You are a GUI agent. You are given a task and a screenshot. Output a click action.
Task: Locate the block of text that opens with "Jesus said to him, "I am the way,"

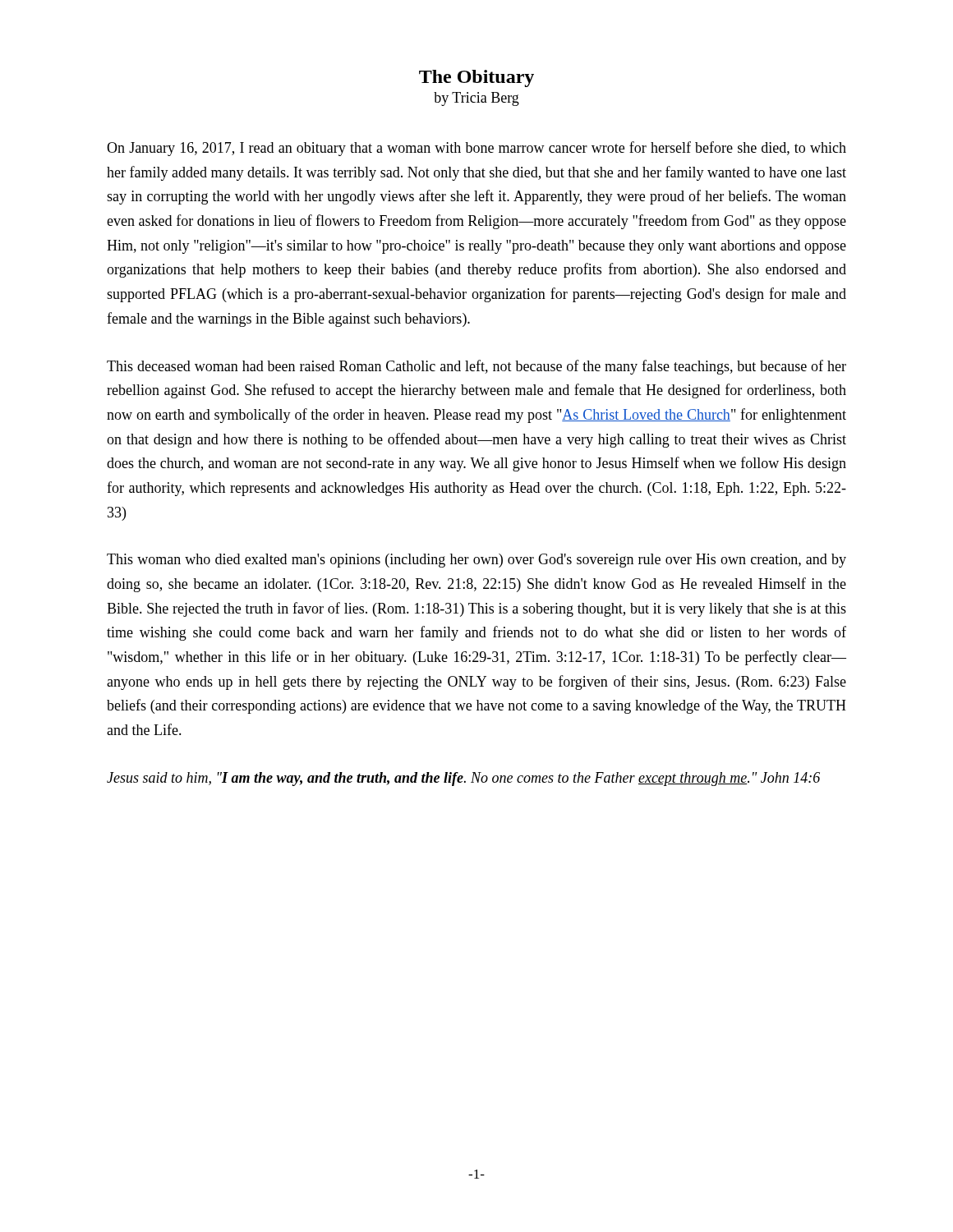[476, 778]
